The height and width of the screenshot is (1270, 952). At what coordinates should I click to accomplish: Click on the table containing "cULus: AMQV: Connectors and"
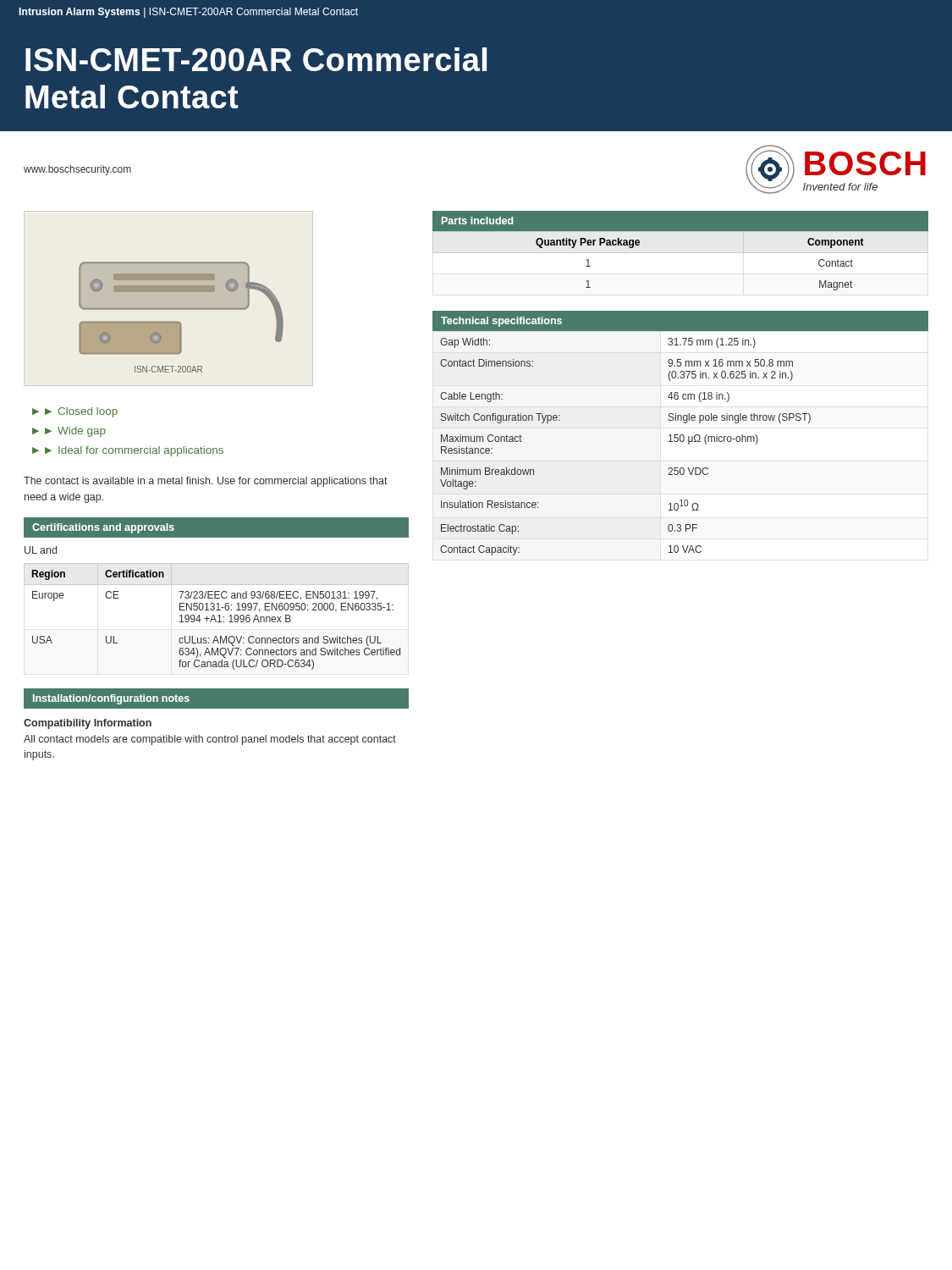click(x=216, y=619)
